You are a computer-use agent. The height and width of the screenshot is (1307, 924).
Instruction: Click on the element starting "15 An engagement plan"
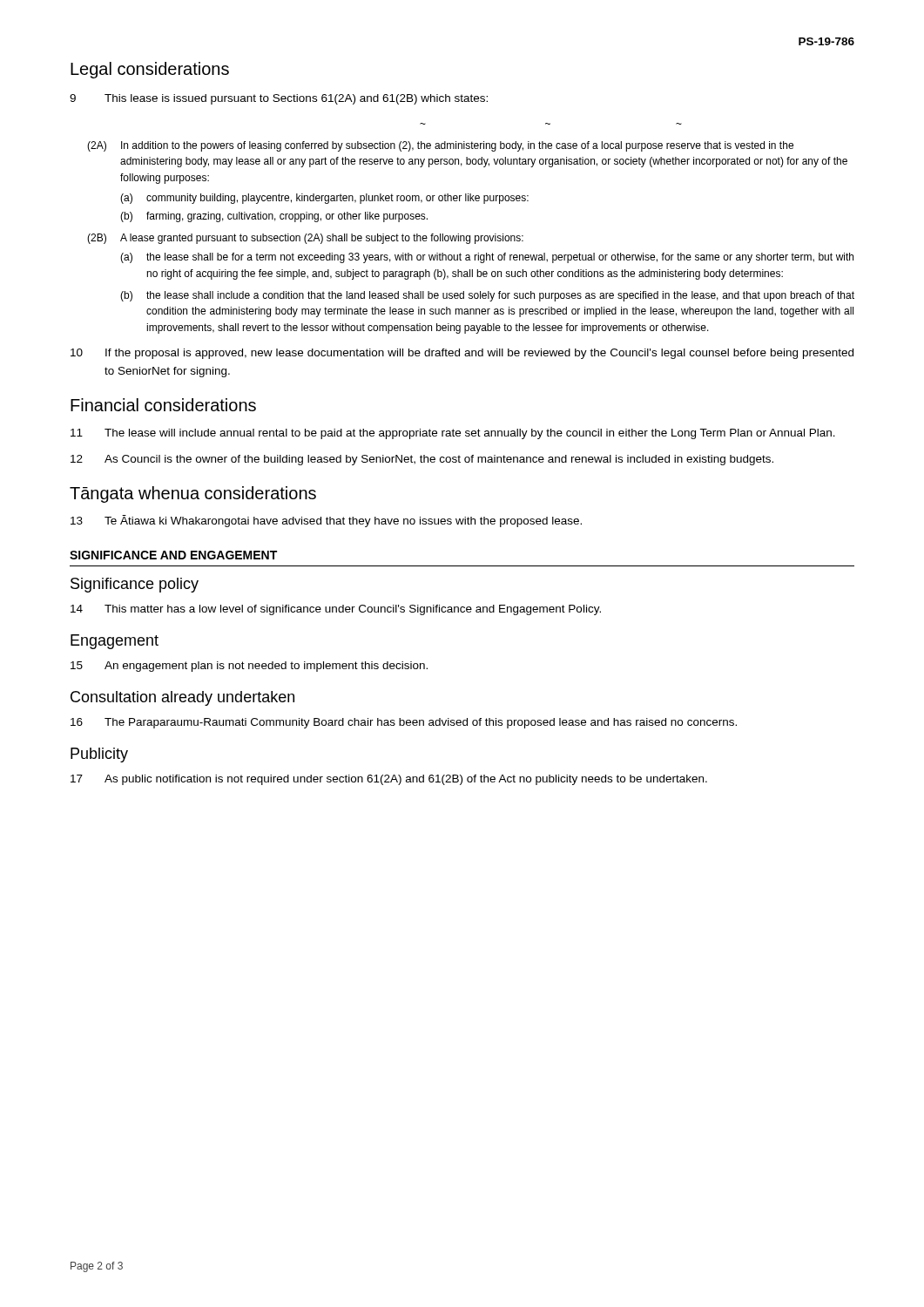click(249, 667)
